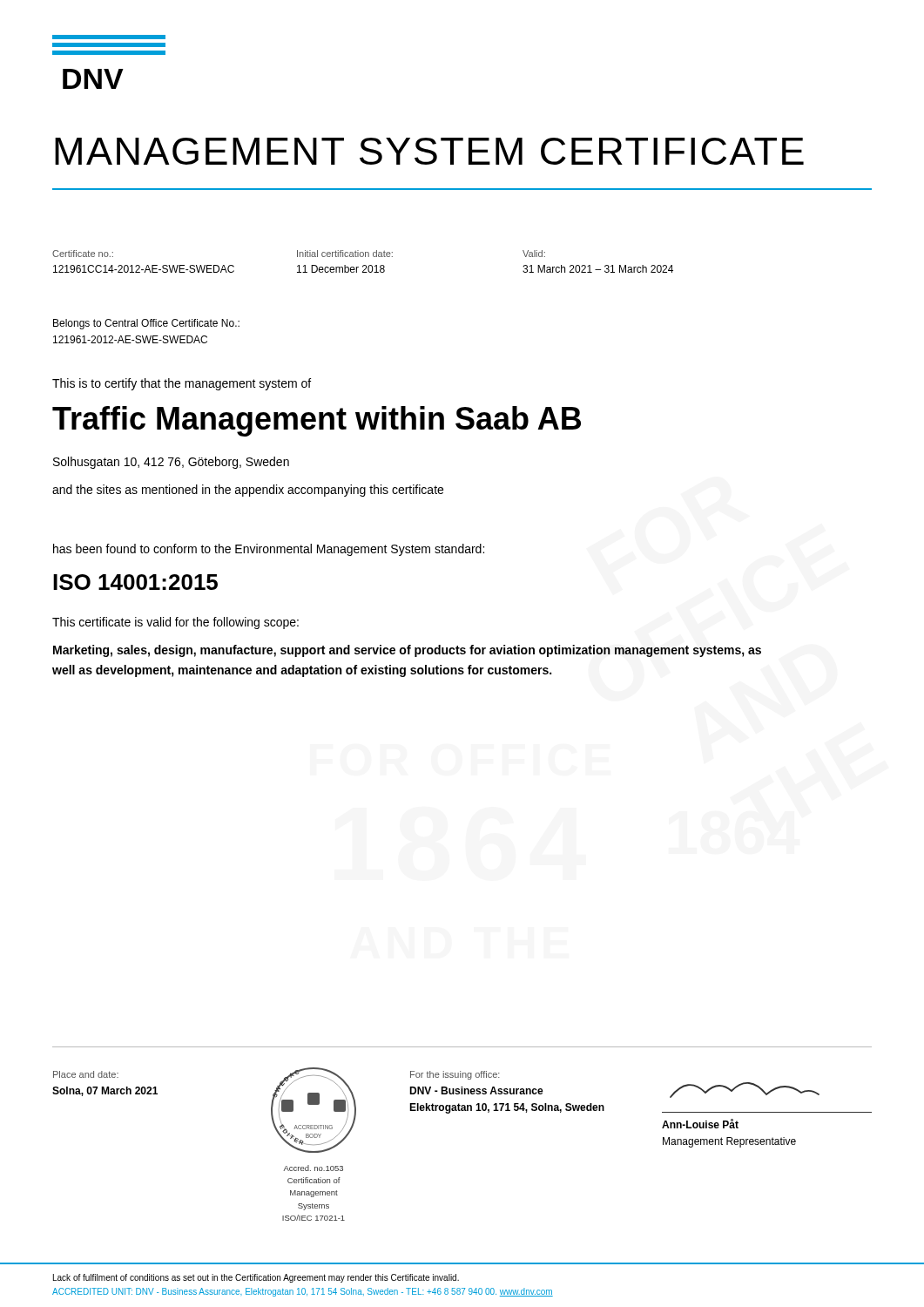This screenshot has width=924, height=1307.
Task: Click on the block starting "This is to"
Action: tap(182, 383)
